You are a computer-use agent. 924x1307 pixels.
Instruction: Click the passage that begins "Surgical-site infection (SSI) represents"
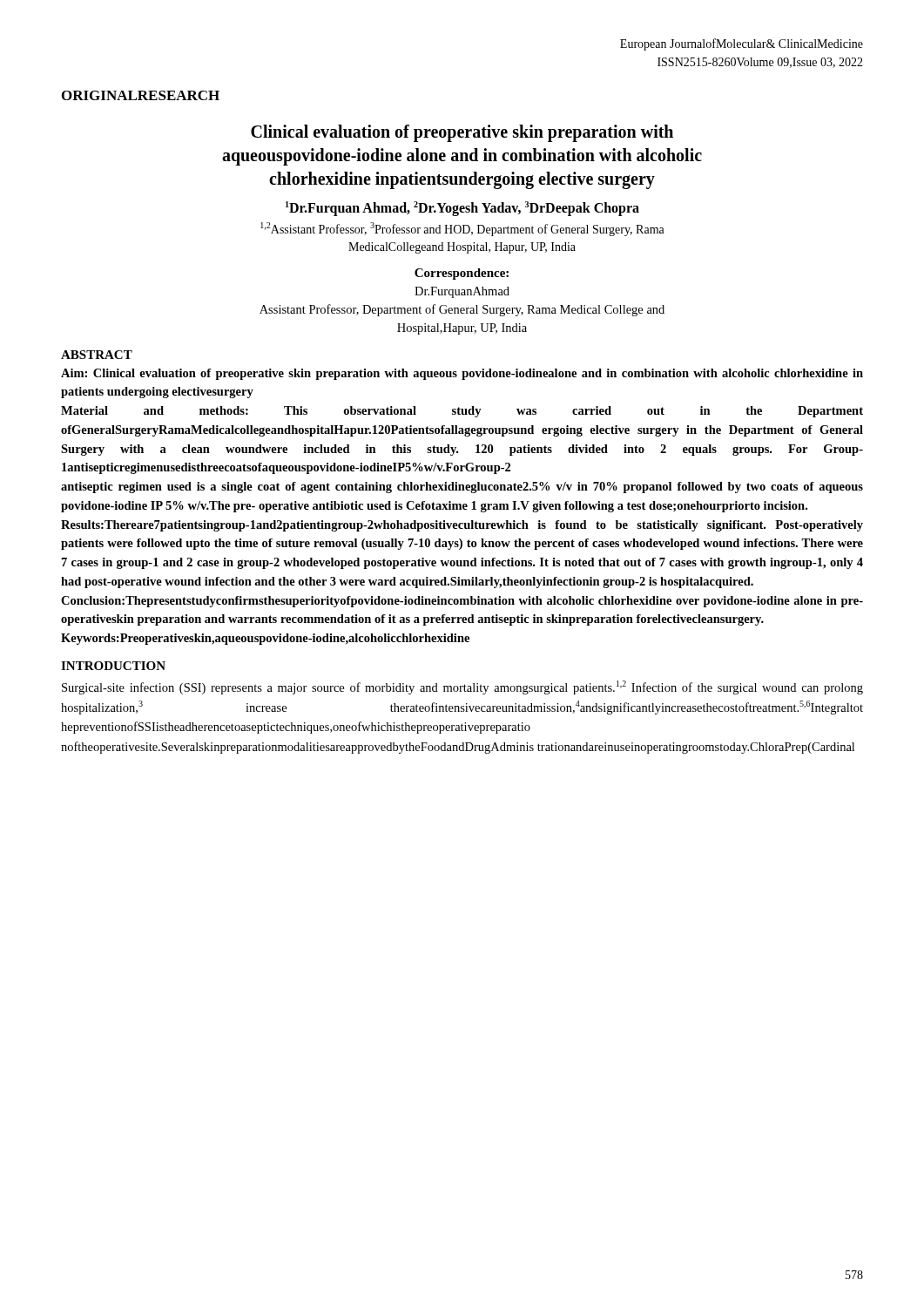coord(462,716)
